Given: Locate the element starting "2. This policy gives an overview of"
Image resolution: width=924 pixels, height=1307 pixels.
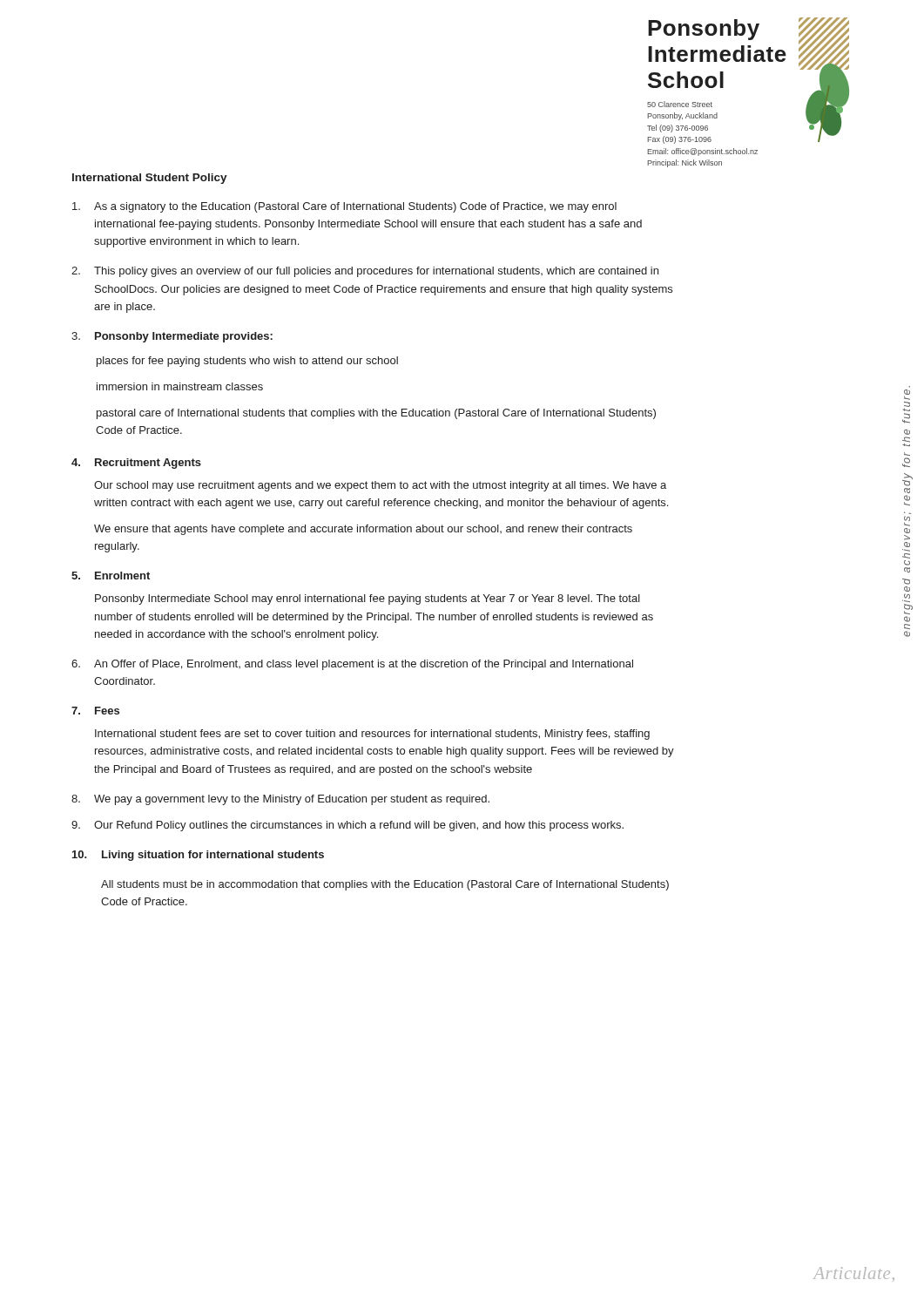Looking at the screenshot, I should click(x=376, y=289).
